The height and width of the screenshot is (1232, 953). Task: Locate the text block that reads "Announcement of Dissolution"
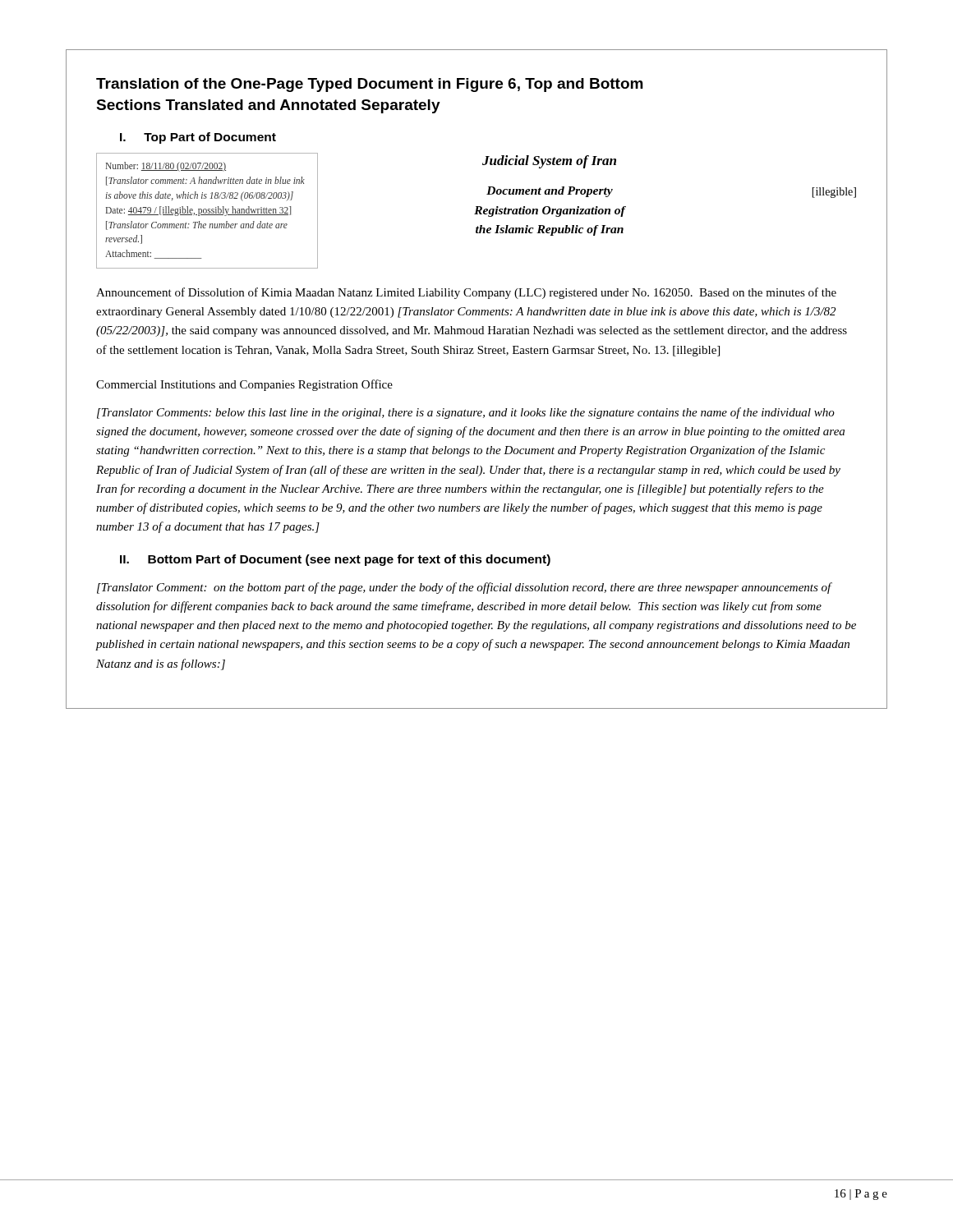click(472, 321)
